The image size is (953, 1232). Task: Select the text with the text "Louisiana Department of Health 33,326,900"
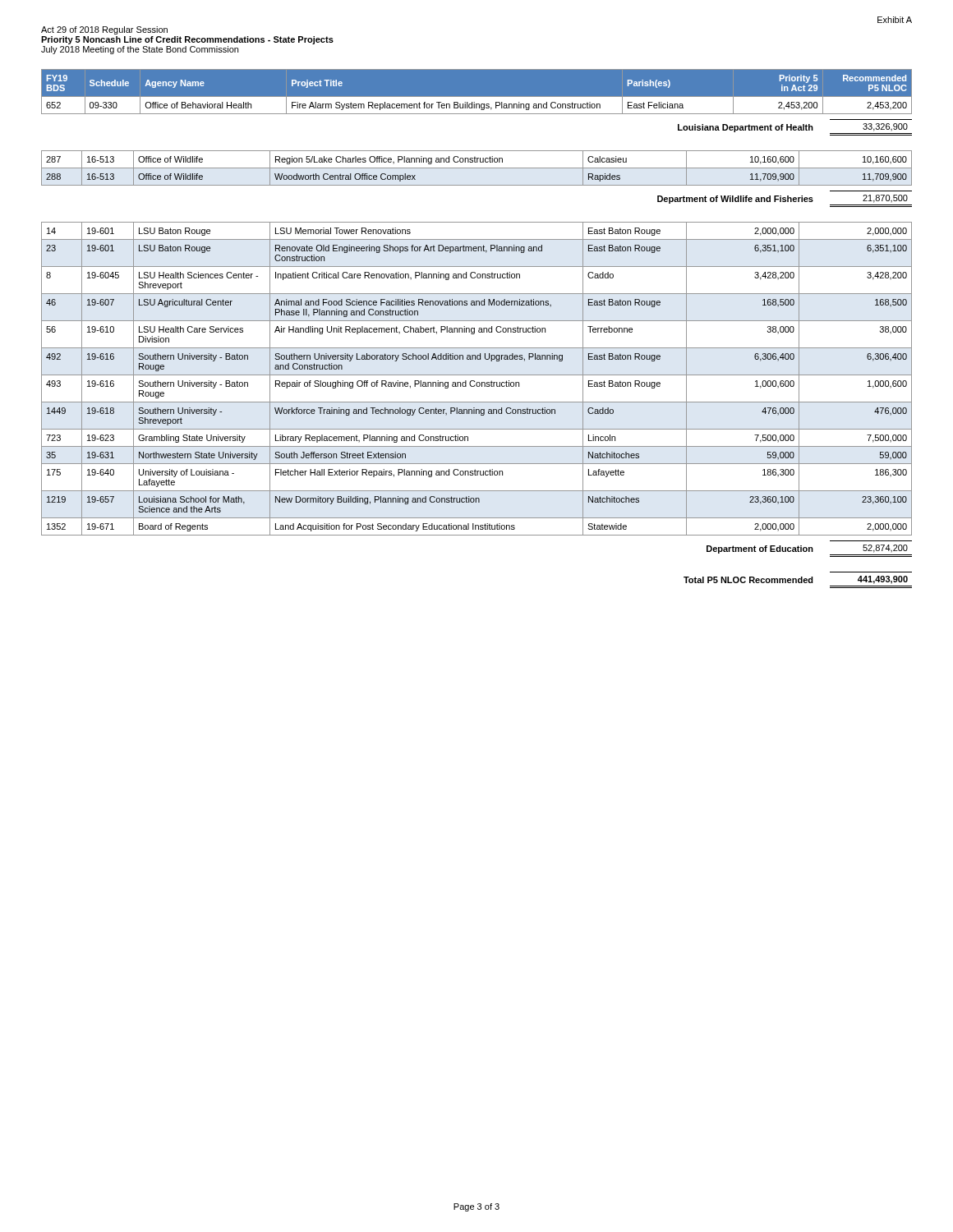(795, 127)
